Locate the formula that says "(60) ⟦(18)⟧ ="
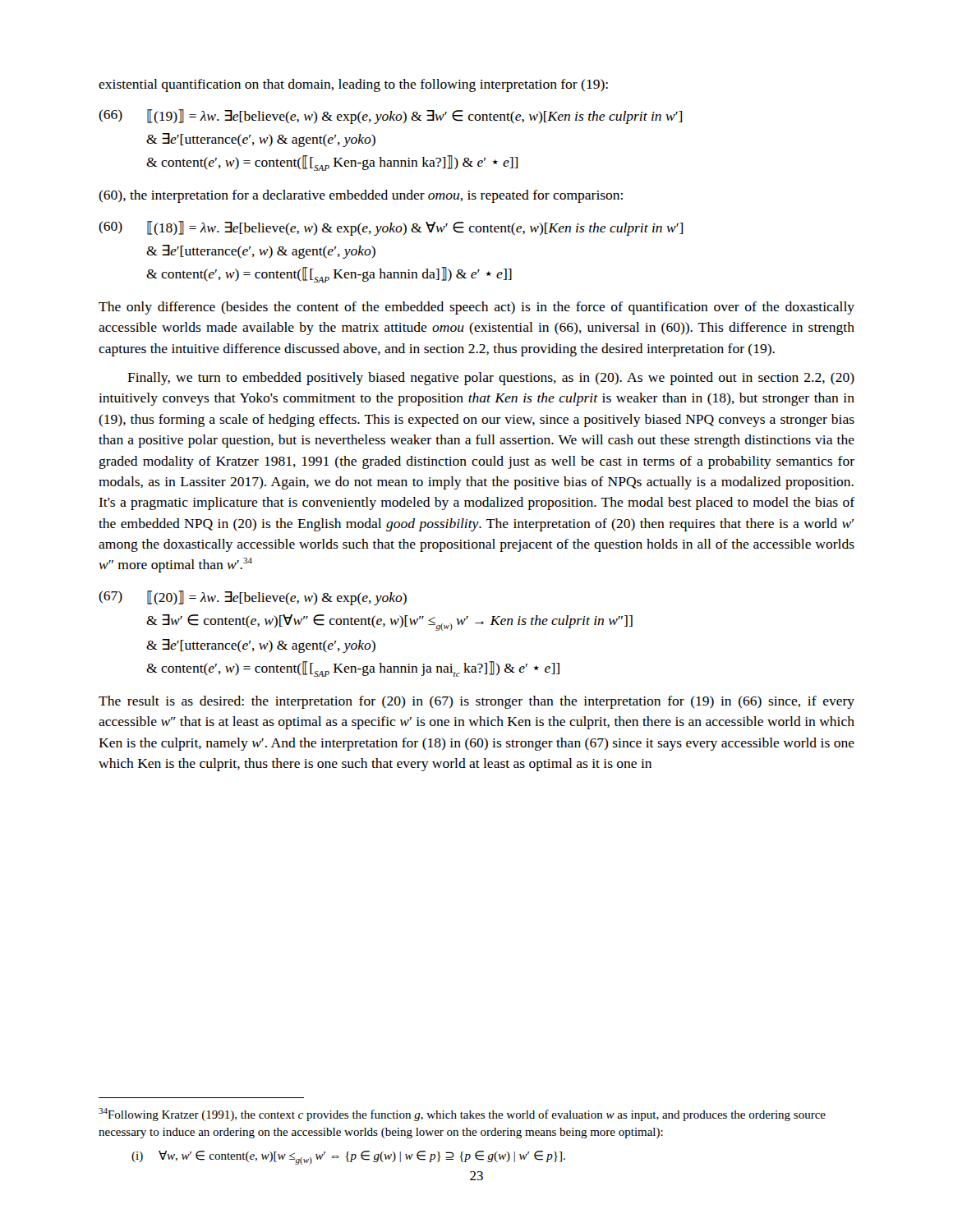Image resolution: width=953 pixels, height=1232 pixels. pyautogui.click(x=391, y=228)
